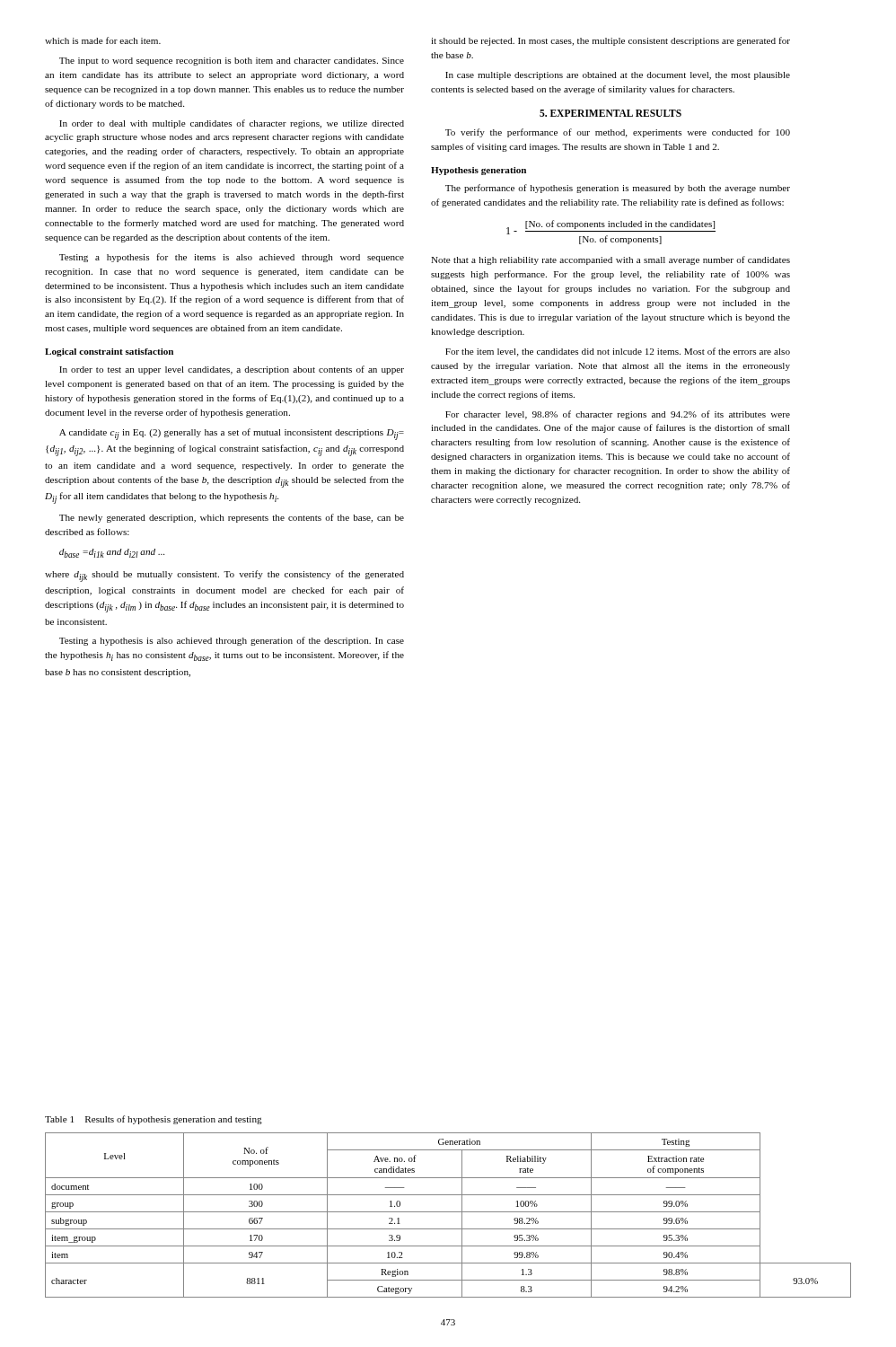896x1347 pixels.
Task: Locate the block of text that opens with "Note that a high reliability rate"
Action: (611, 380)
